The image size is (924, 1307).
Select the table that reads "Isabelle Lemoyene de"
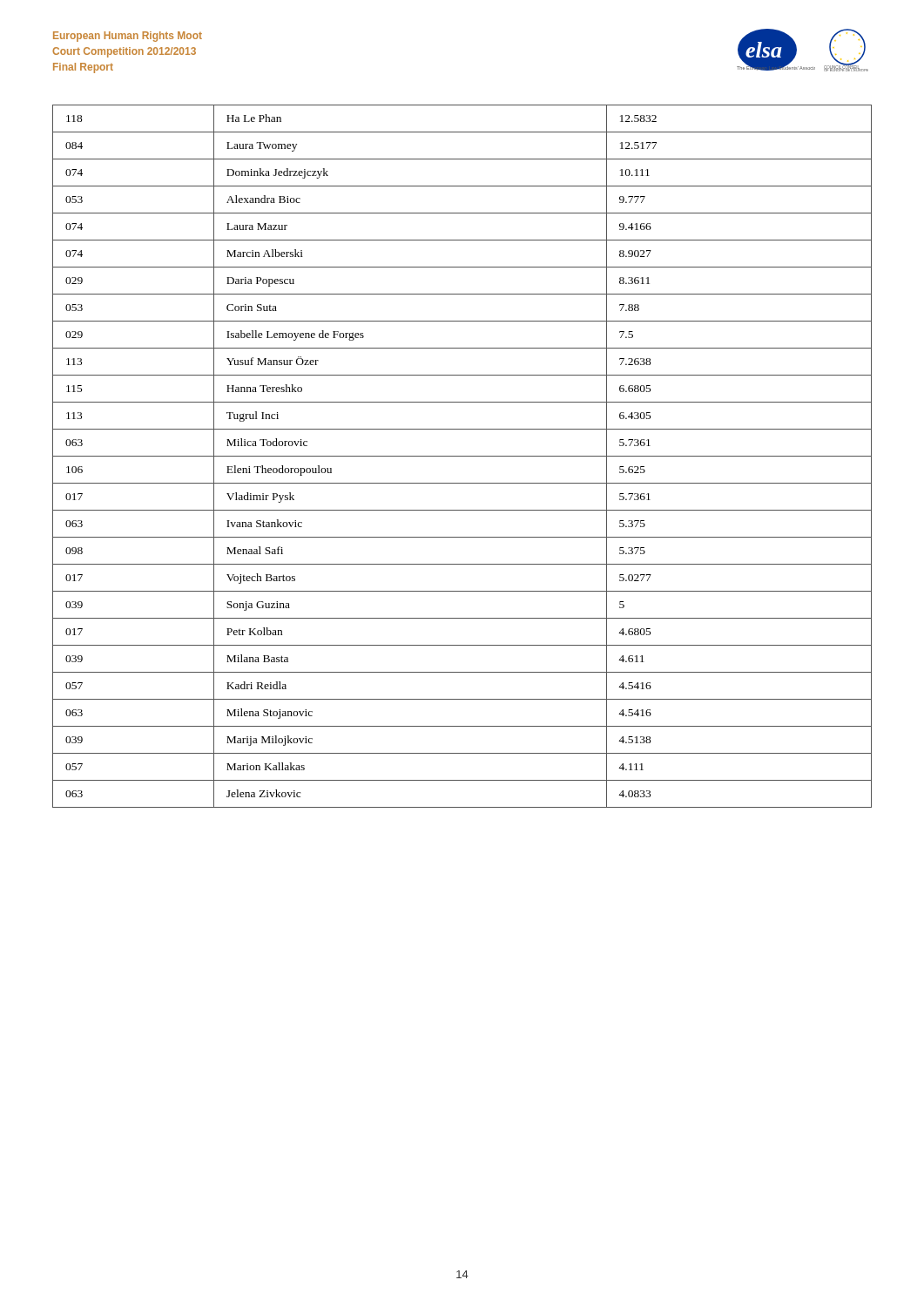pos(462,456)
